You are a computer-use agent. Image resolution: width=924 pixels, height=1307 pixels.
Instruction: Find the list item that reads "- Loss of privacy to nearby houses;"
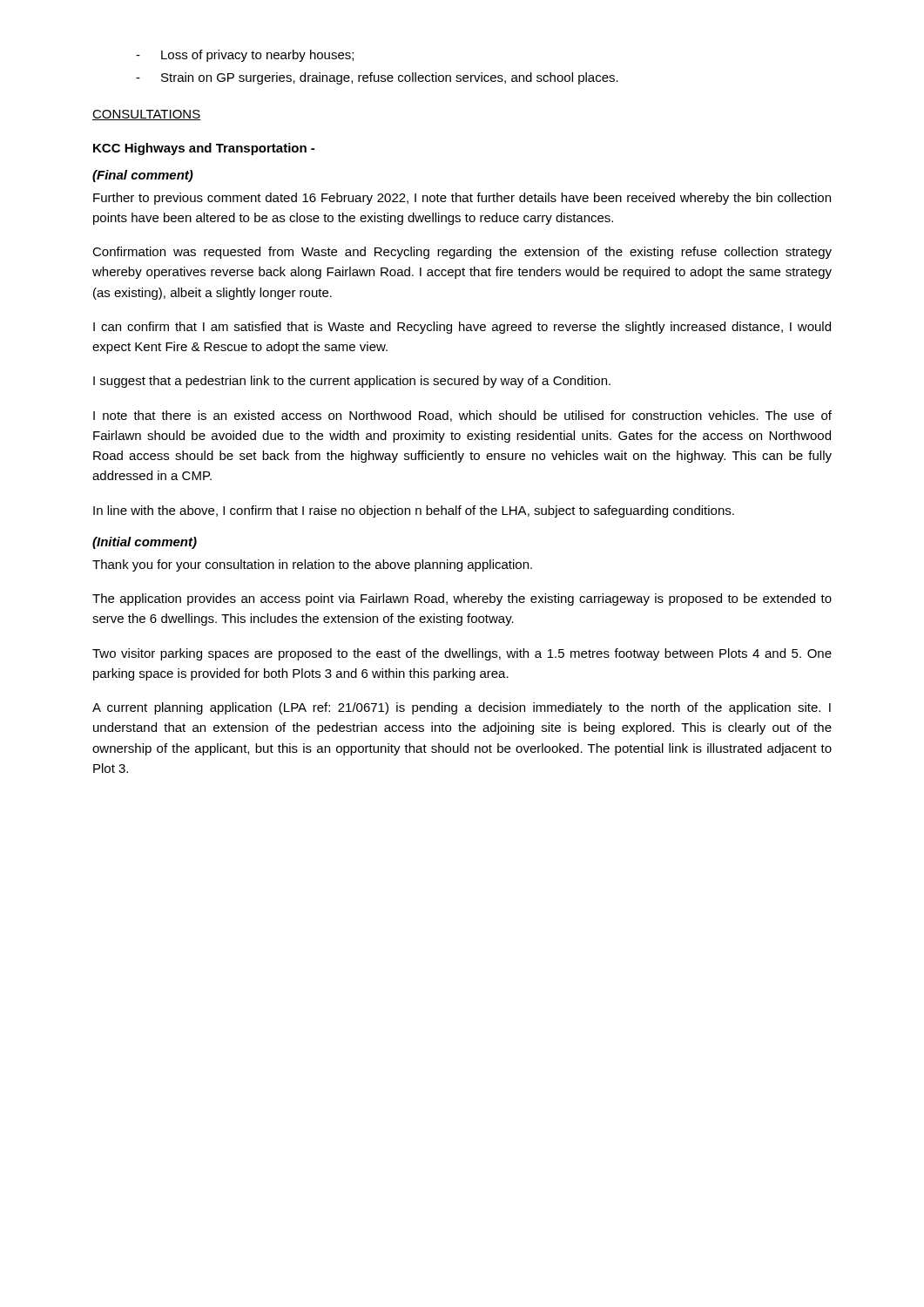point(224,55)
